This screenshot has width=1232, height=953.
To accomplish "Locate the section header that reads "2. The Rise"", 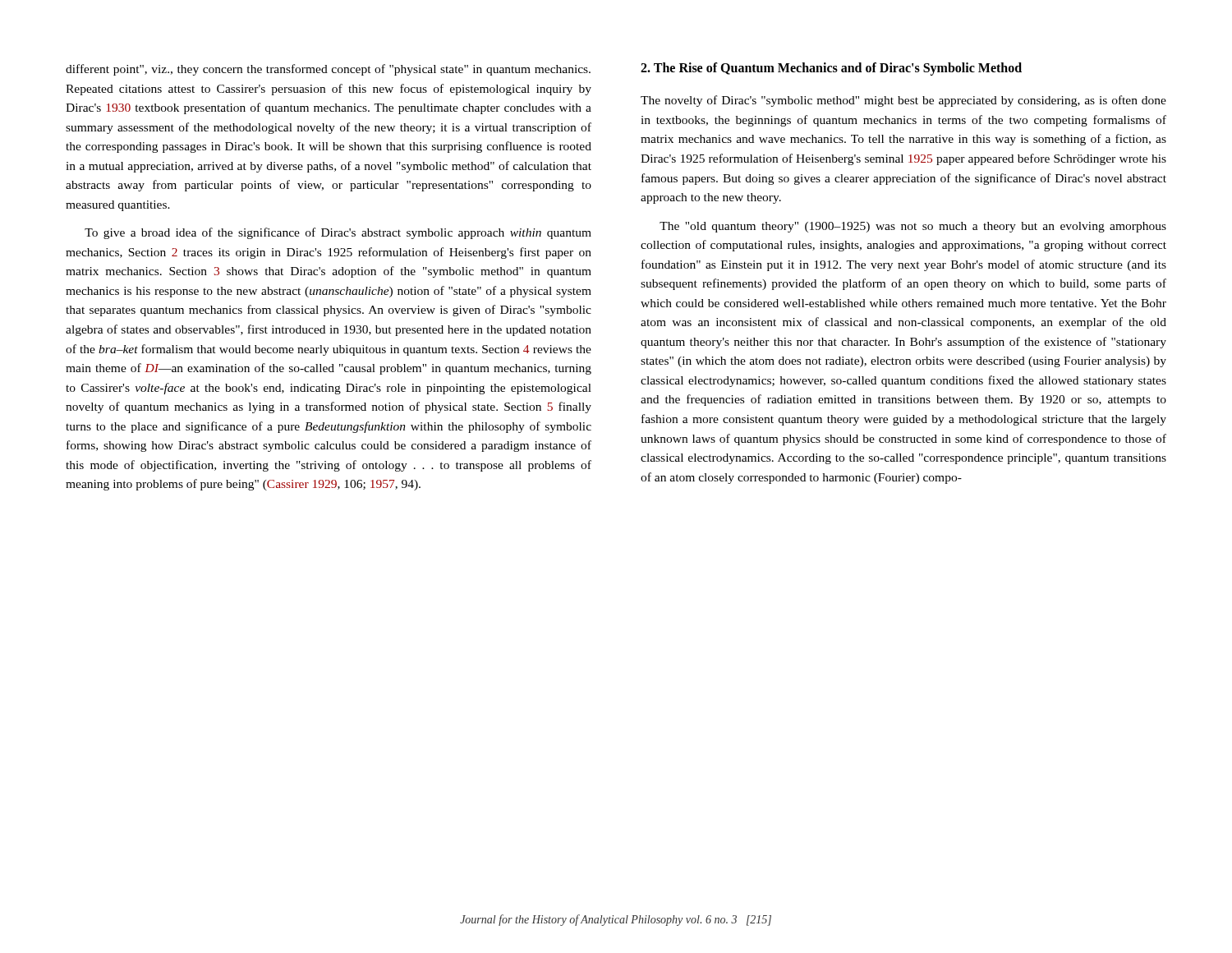I will coord(903,68).
